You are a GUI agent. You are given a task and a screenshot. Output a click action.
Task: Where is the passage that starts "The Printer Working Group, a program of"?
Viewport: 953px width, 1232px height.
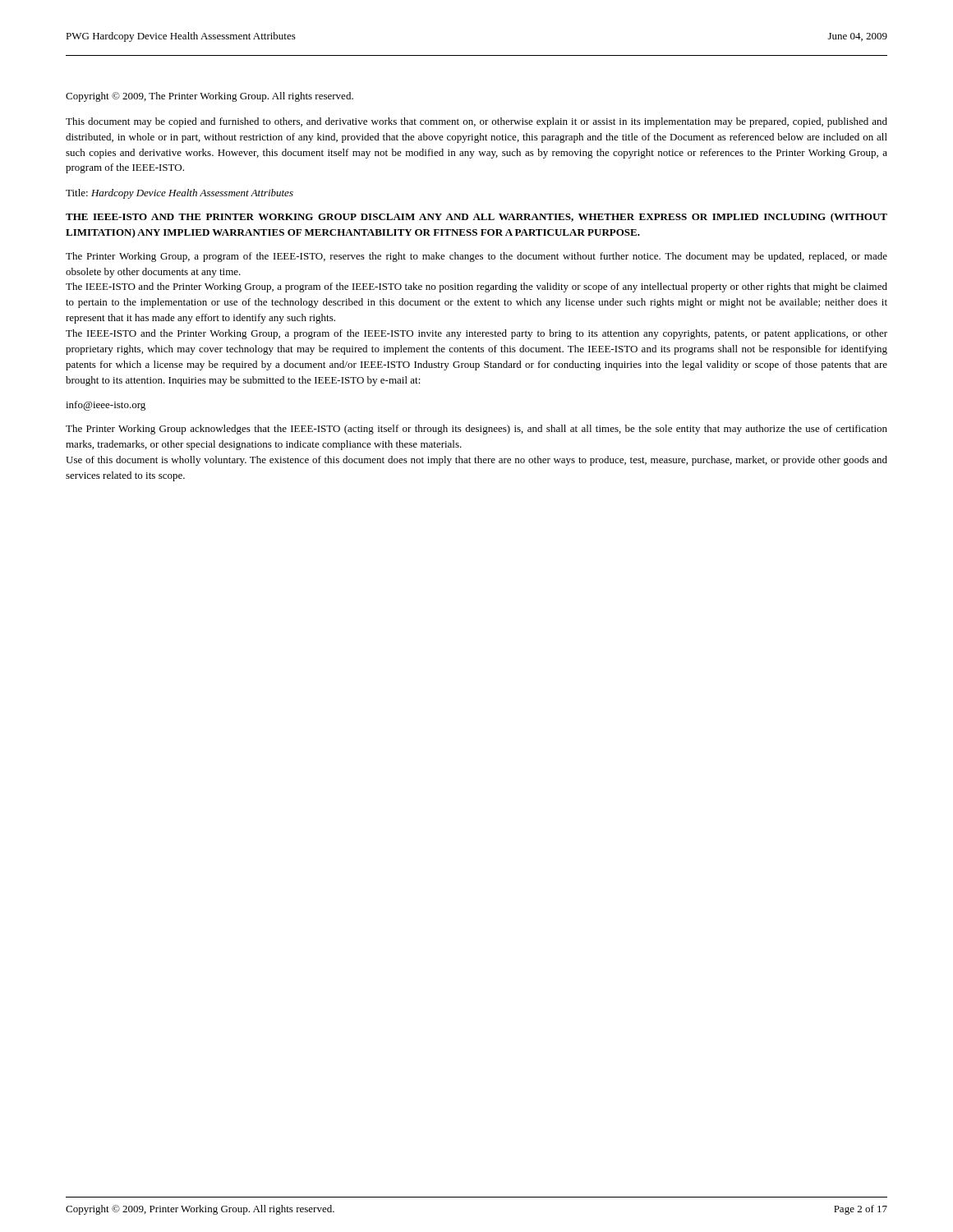click(x=476, y=257)
